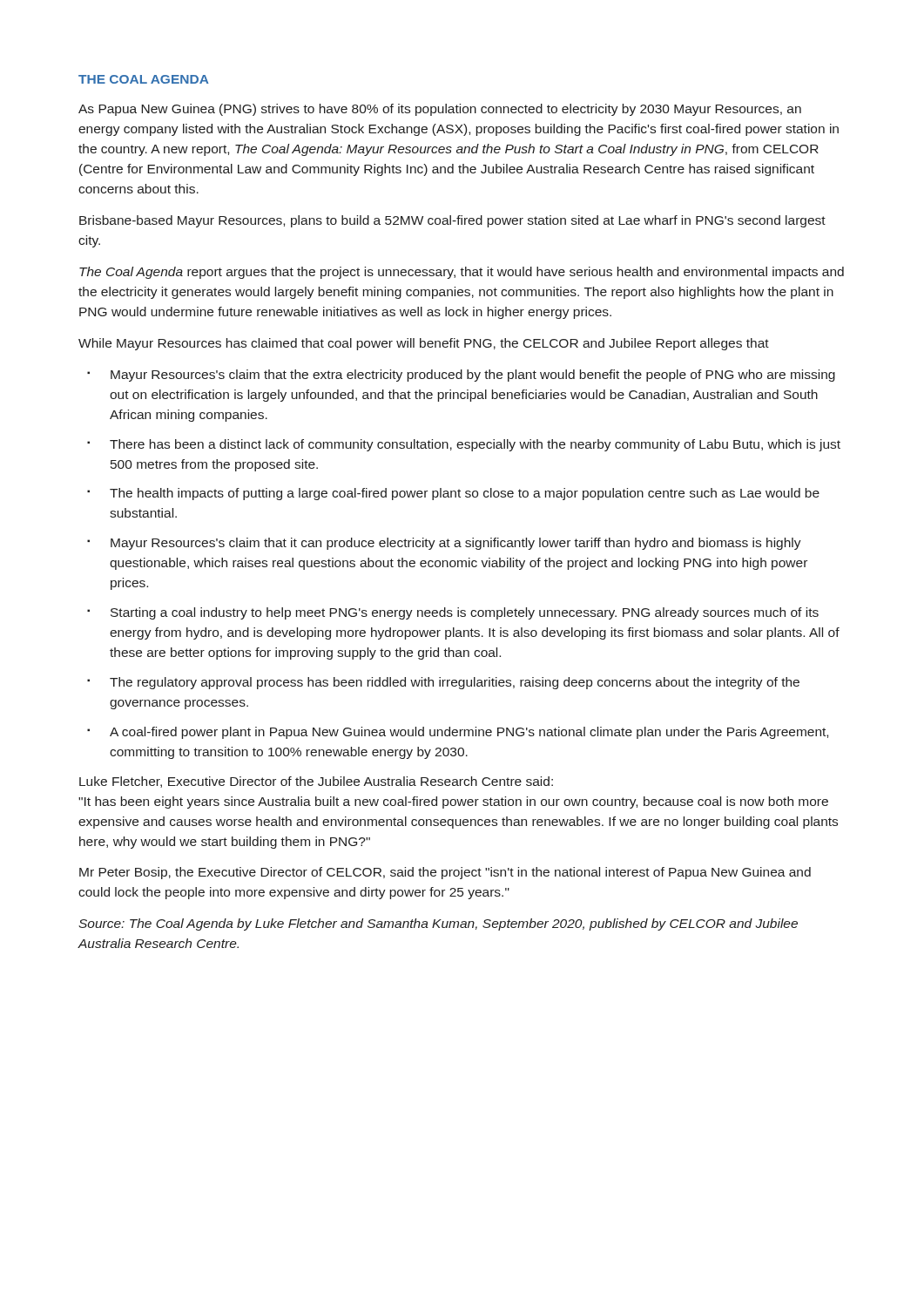Locate the footnote with the text "Source: The Coal Agenda by Luke Fletcher"

coord(438,933)
